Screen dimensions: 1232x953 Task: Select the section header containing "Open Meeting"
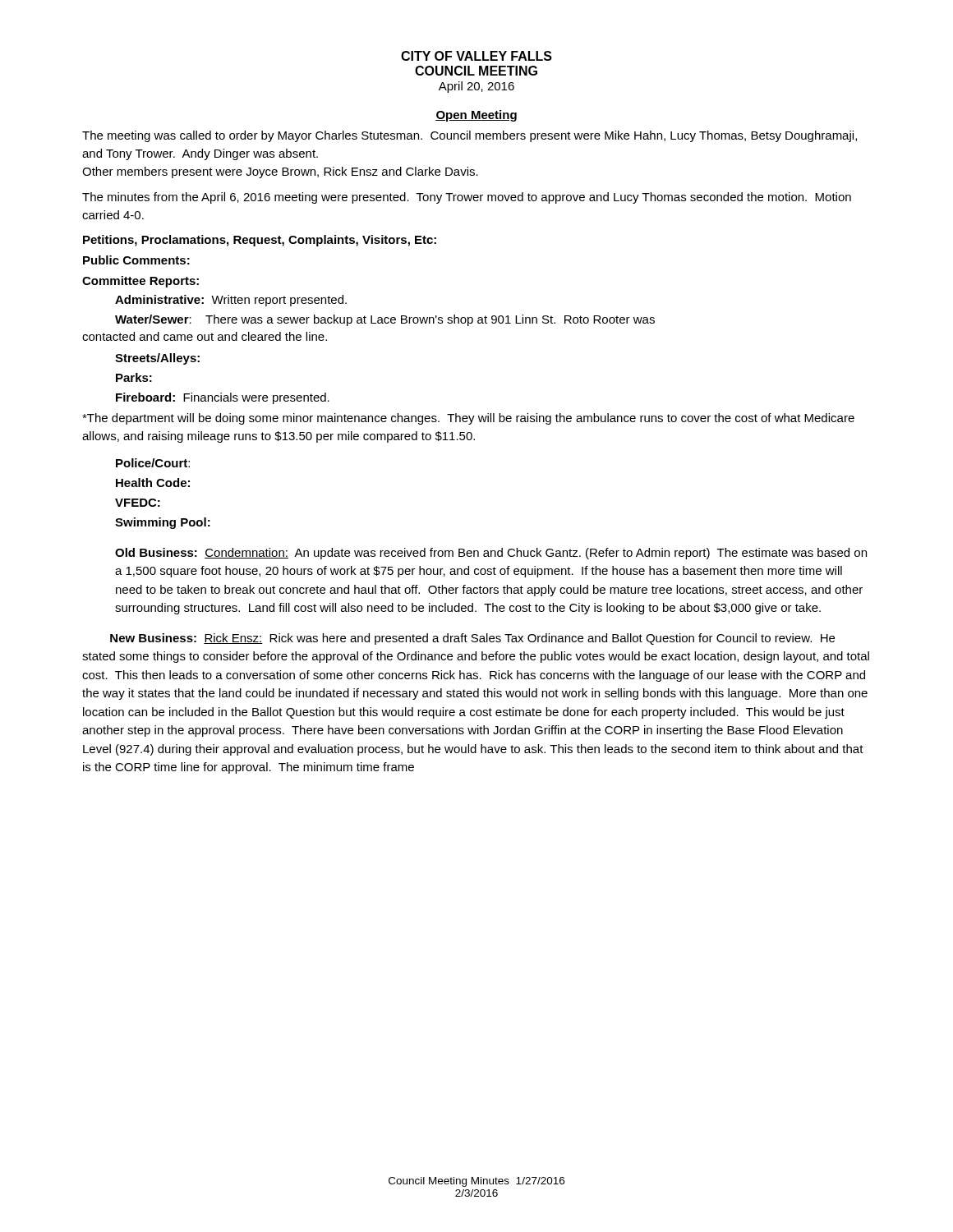[476, 115]
